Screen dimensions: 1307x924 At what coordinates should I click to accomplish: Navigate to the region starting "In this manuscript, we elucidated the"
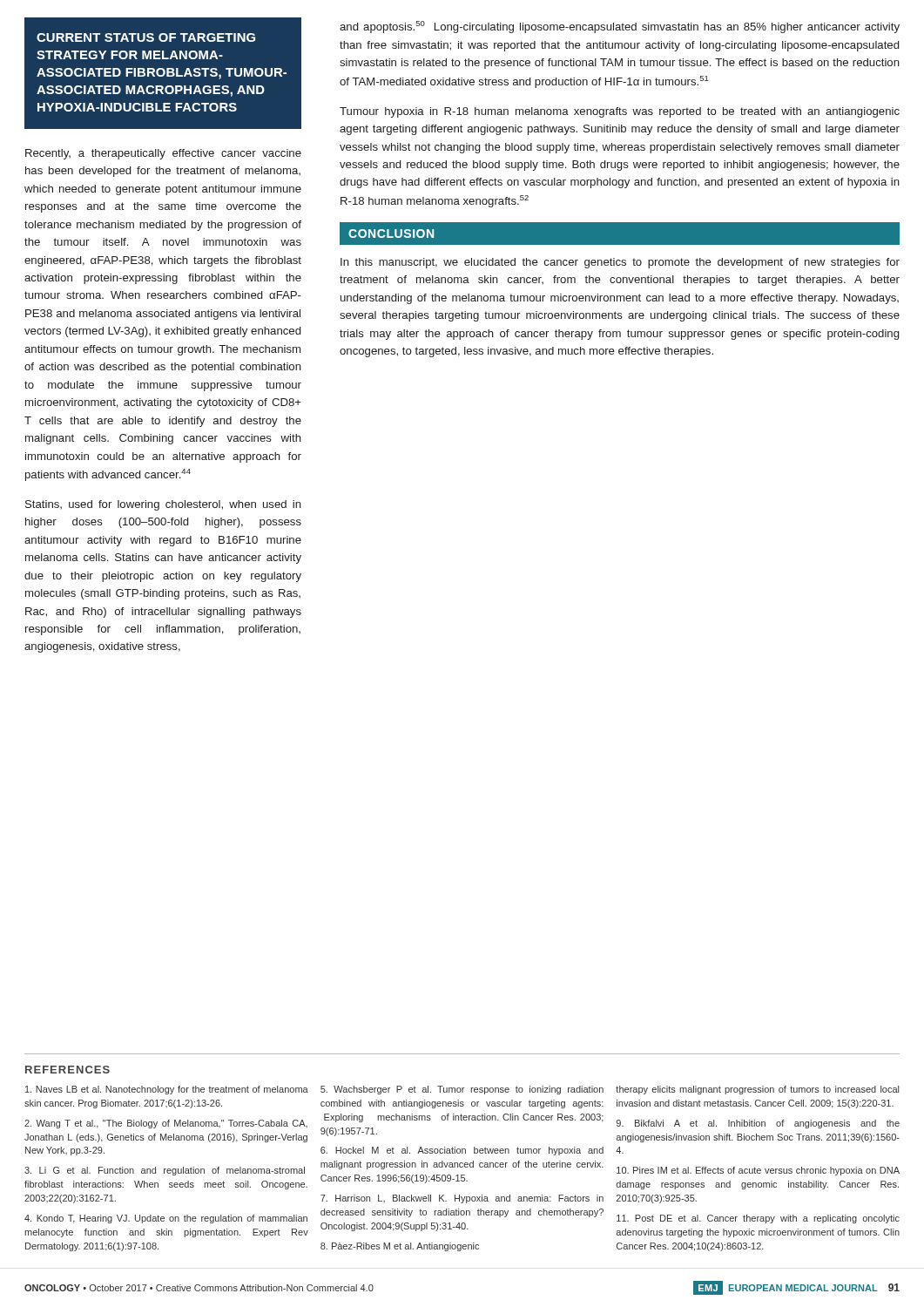[620, 306]
